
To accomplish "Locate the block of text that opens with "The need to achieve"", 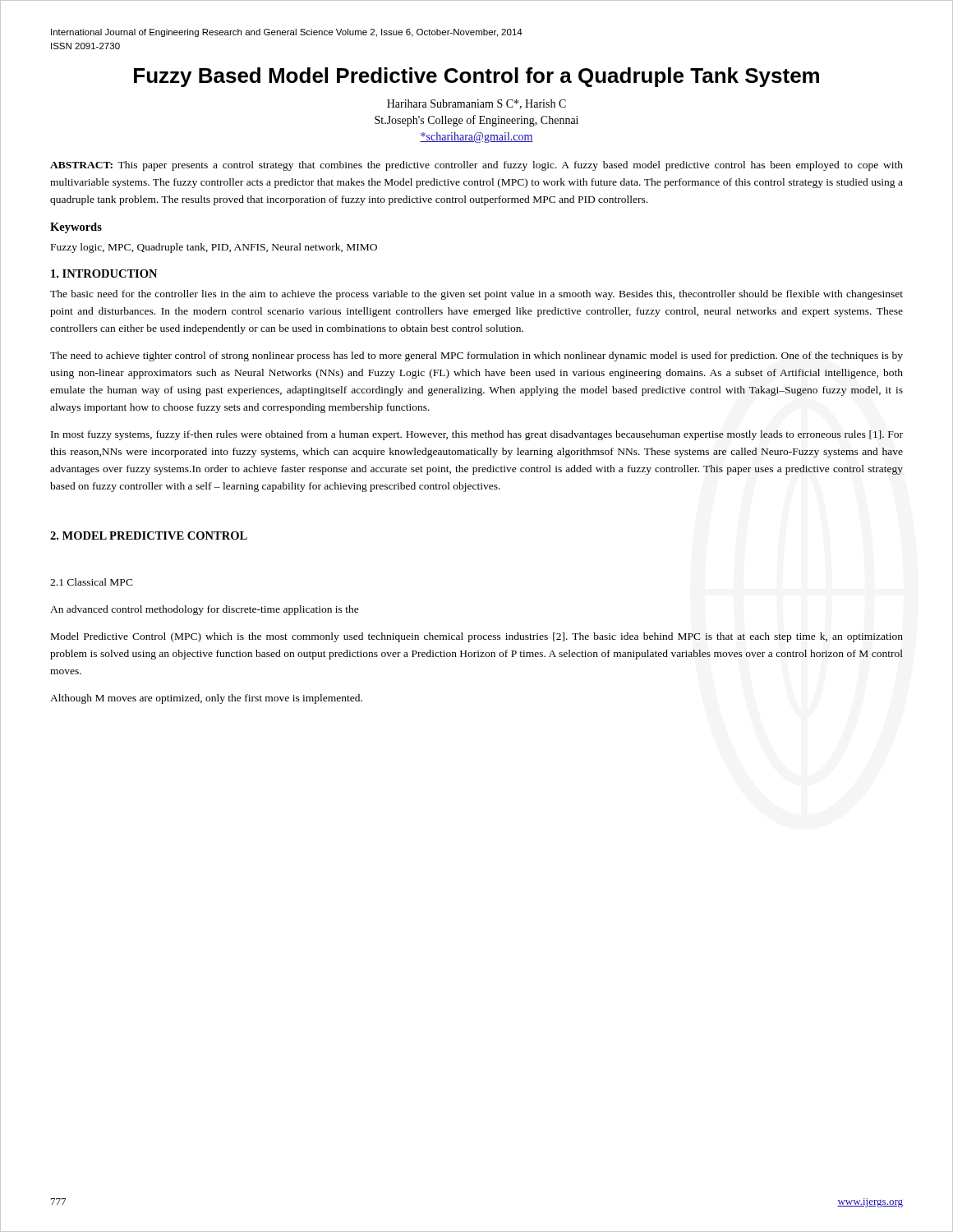I will tap(476, 381).
